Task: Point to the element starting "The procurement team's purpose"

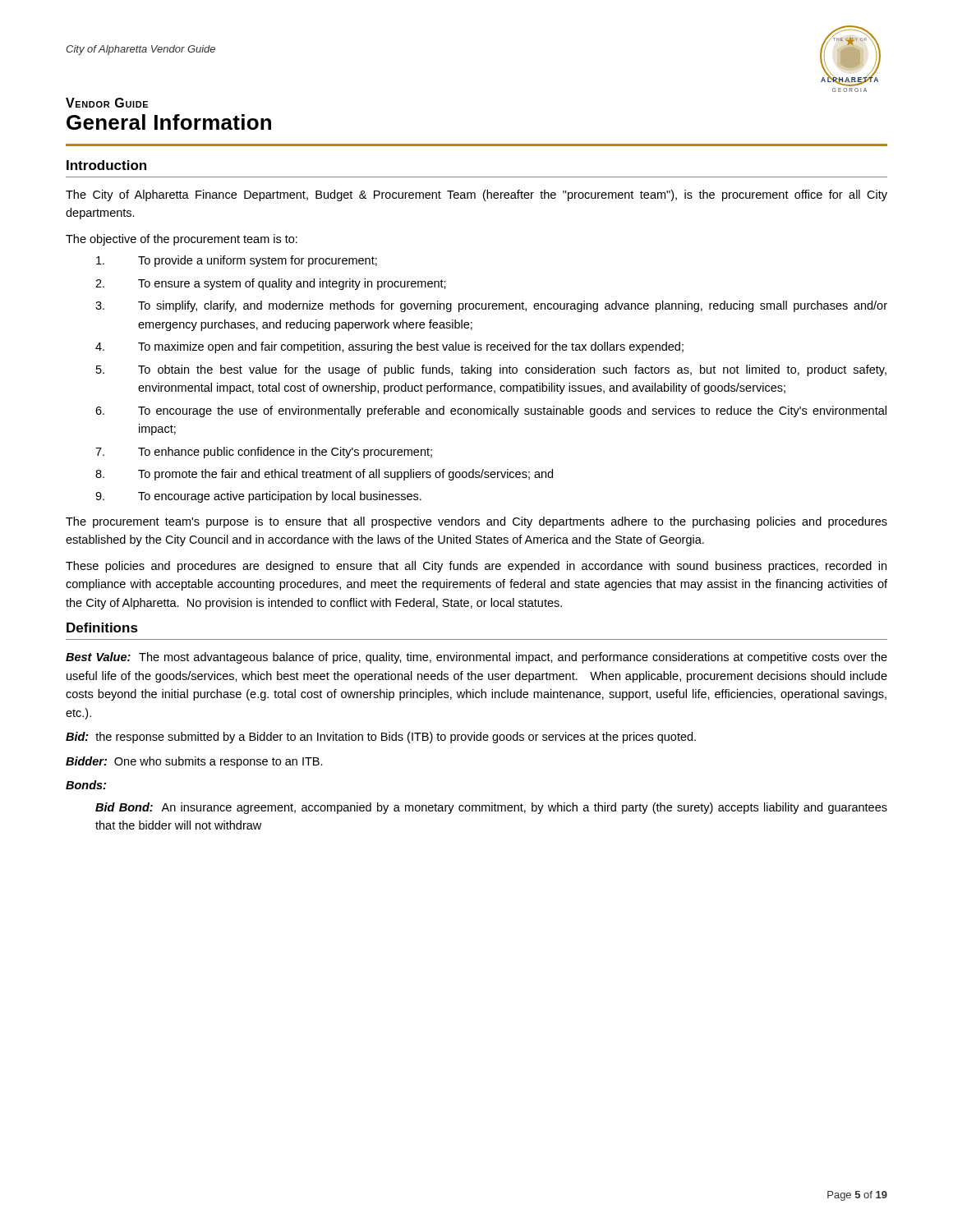Action: (476, 531)
